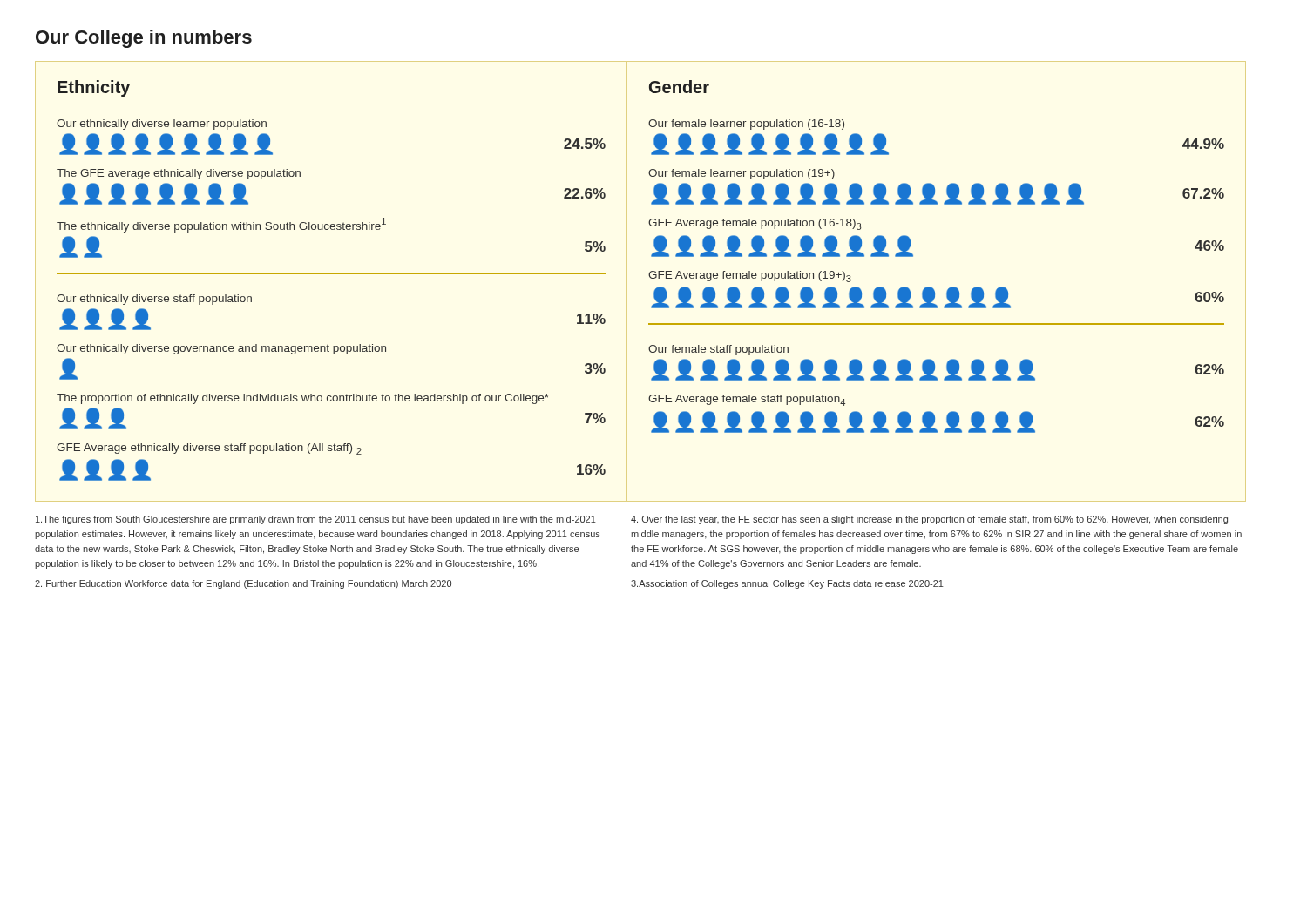Navigate to the text block starting "Our ethnically diverse staff population"

[x=155, y=298]
